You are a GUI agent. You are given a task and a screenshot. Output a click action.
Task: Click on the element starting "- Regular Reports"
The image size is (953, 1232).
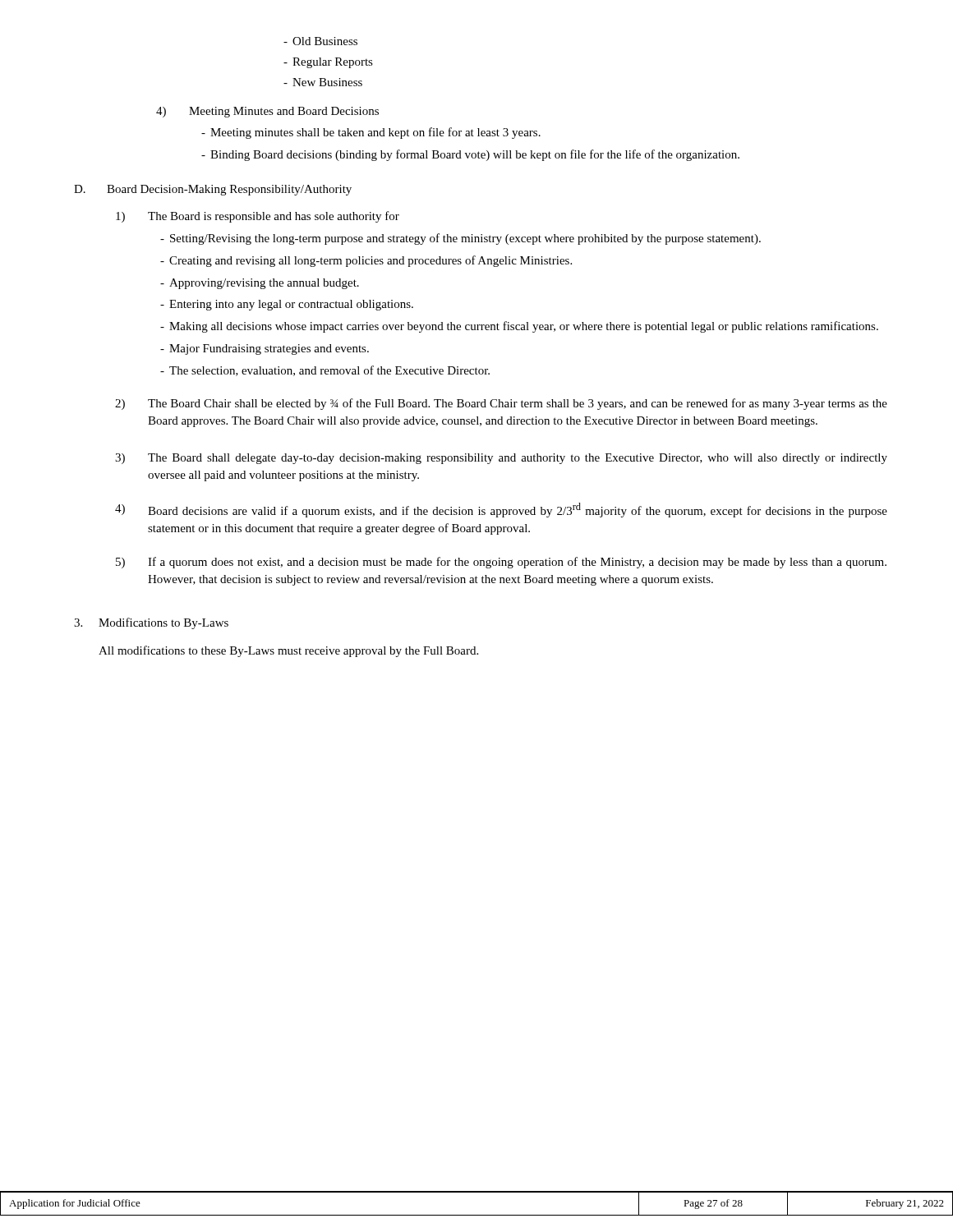[328, 63]
